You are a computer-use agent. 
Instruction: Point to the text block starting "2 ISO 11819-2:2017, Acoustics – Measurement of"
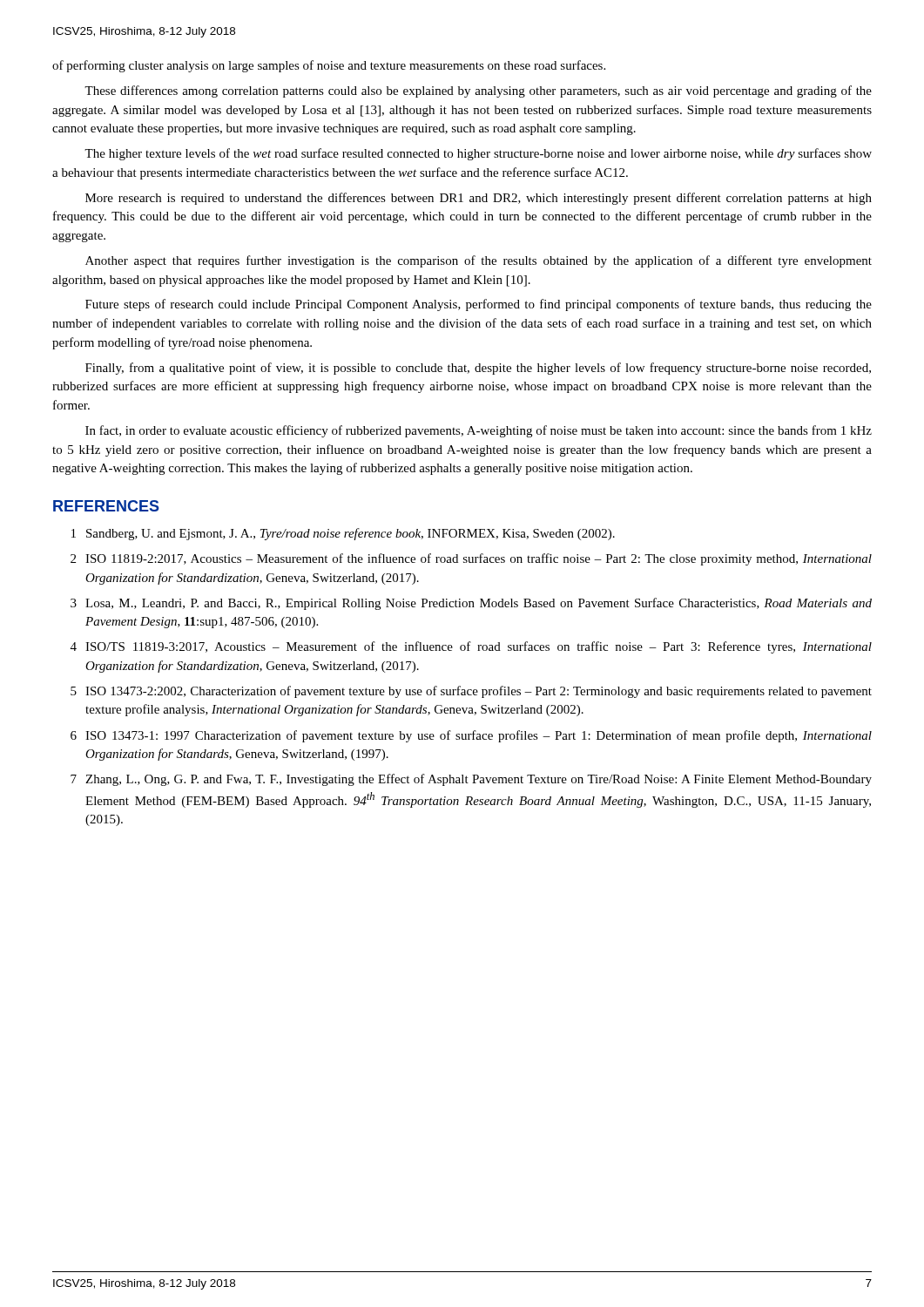point(462,569)
